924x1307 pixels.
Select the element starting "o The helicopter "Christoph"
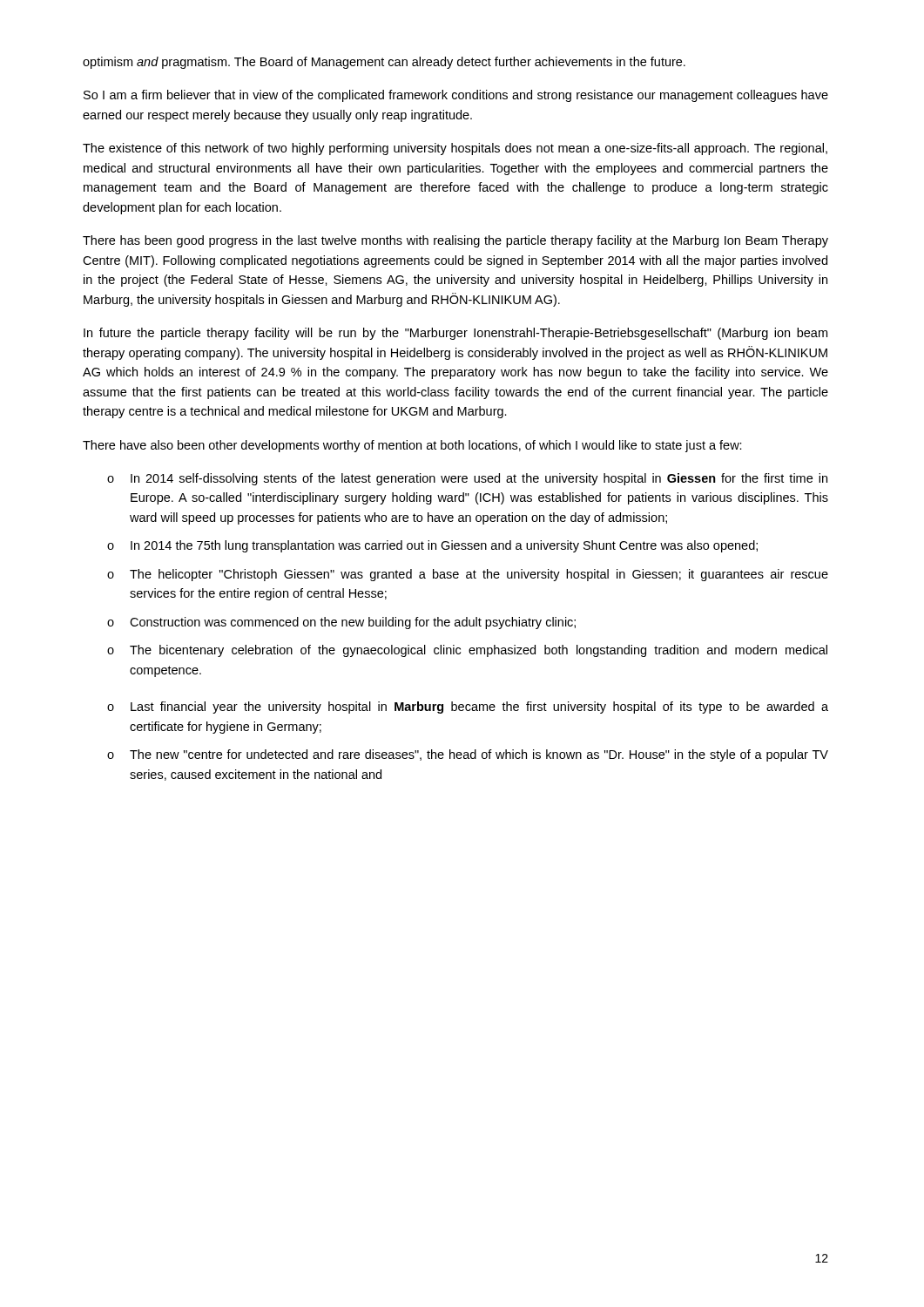pos(468,584)
